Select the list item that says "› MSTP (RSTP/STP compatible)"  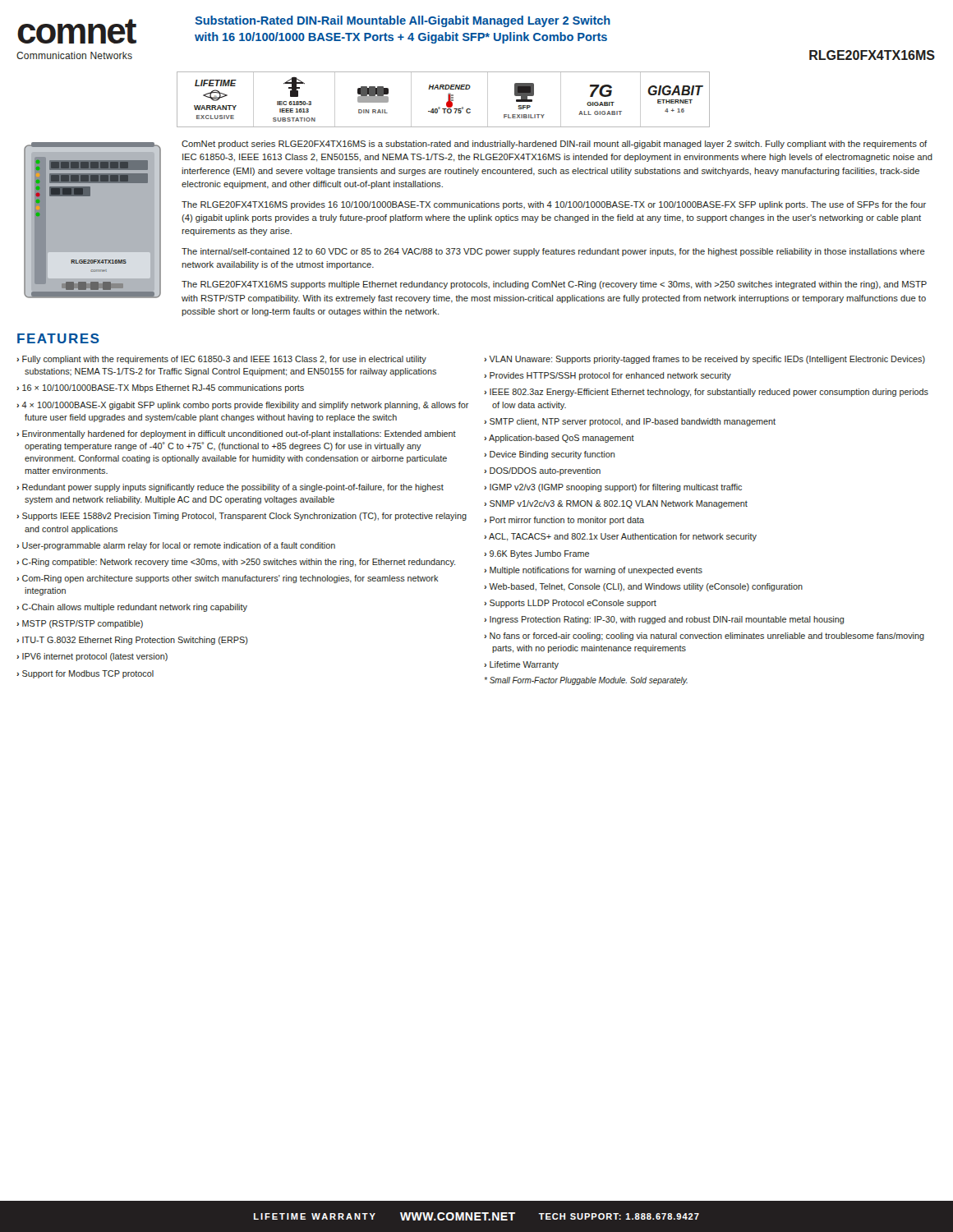pyautogui.click(x=80, y=624)
